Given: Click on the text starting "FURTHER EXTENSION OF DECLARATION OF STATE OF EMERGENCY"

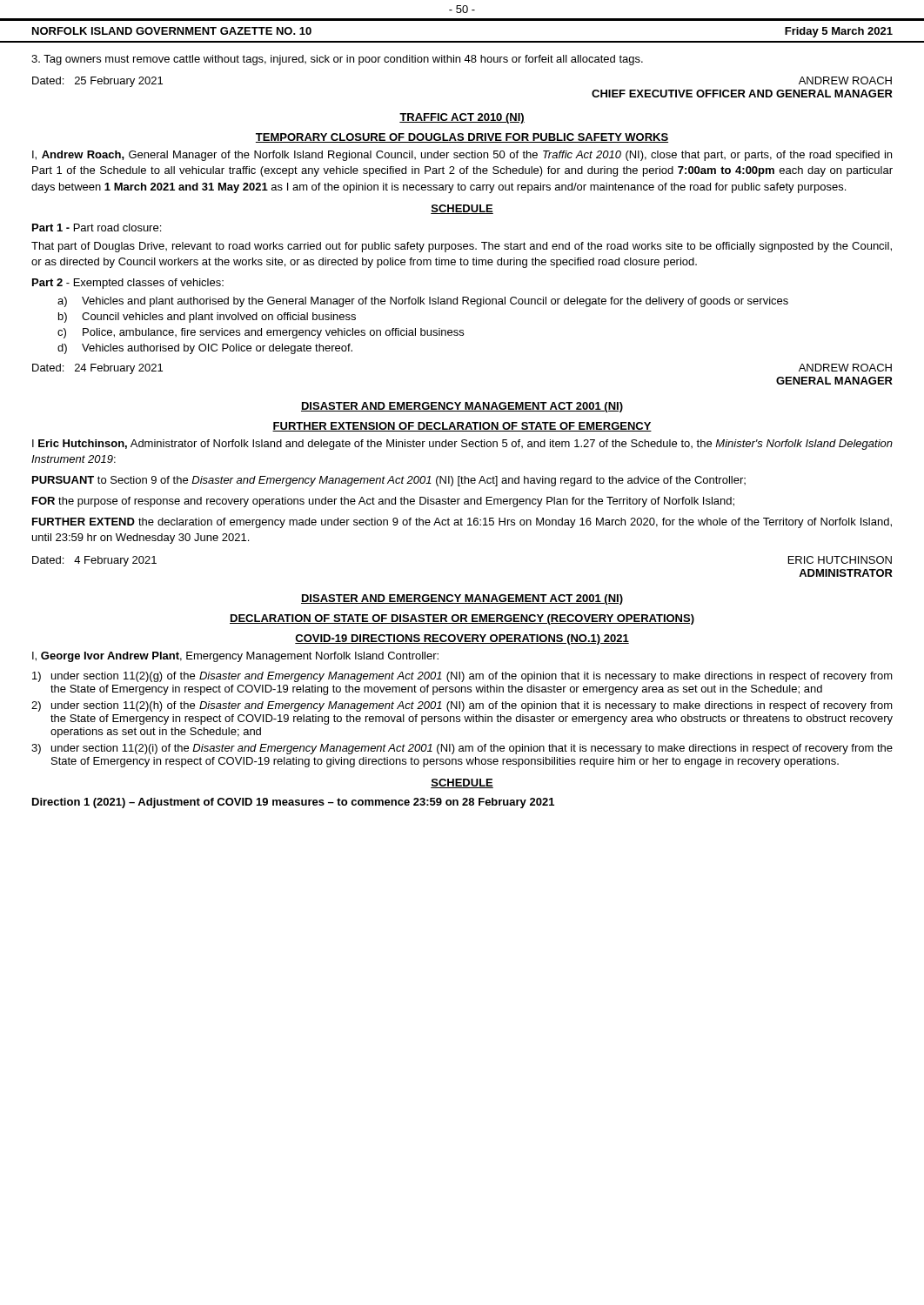Looking at the screenshot, I should [462, 425].
